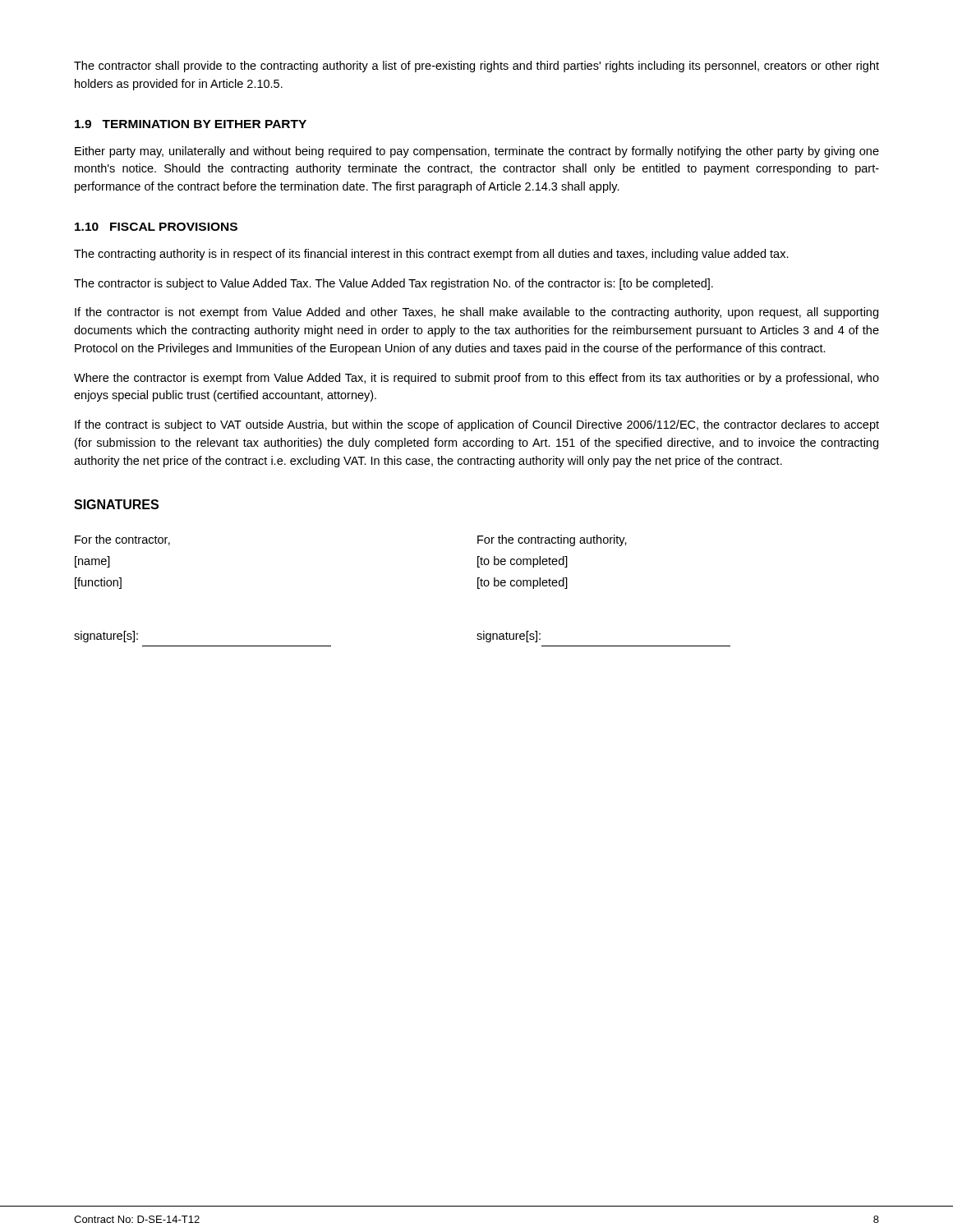This screenshot has width=953, height=1232.
Task: Find the block on this page that starts "For the contractor, For the contracting authority, [name]"
Action: [476, 588]
